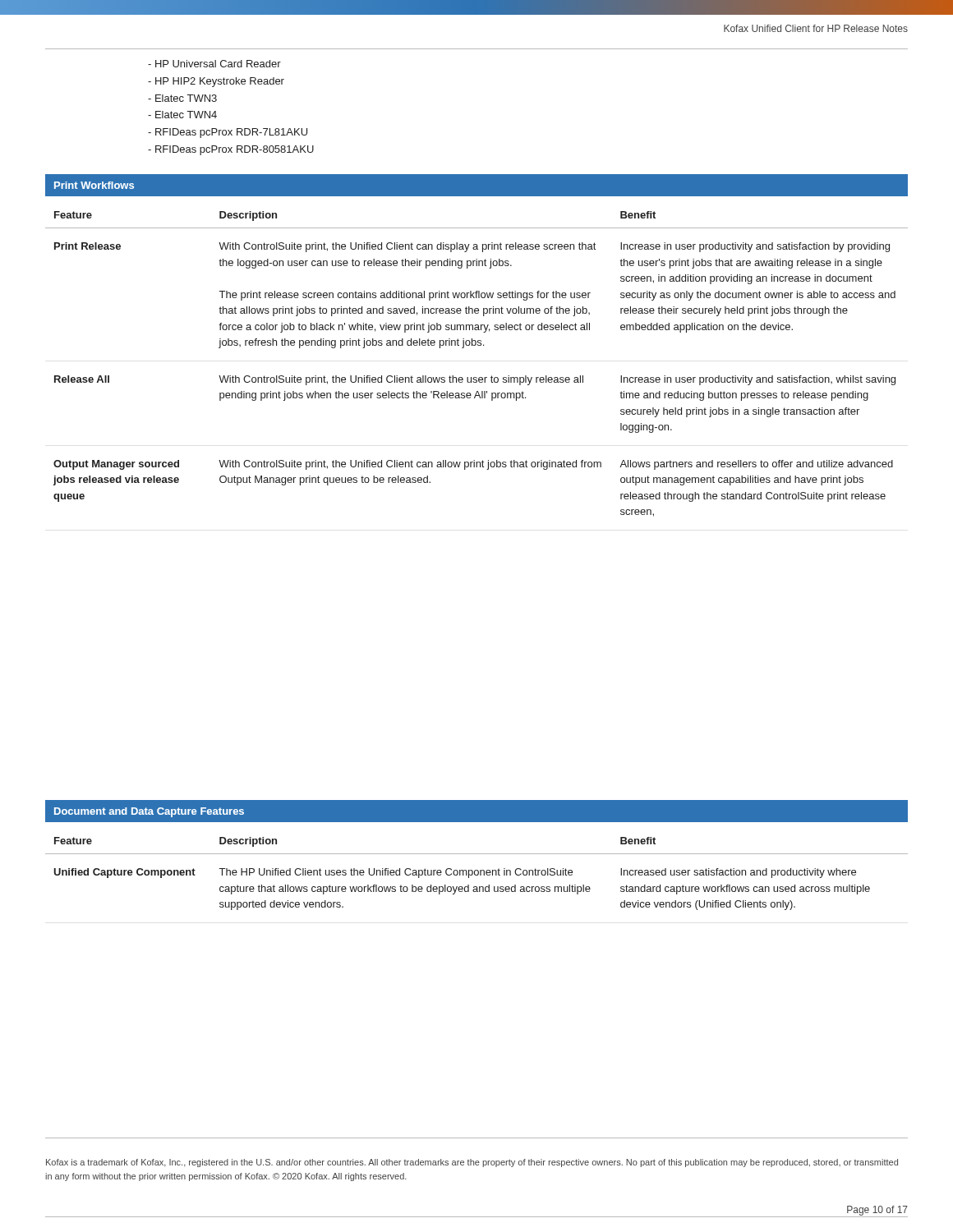This screenshot has height=1232, width=953.
Task: Navigate to the element starting "Elatec TWN3"
Action: [182, 98]
